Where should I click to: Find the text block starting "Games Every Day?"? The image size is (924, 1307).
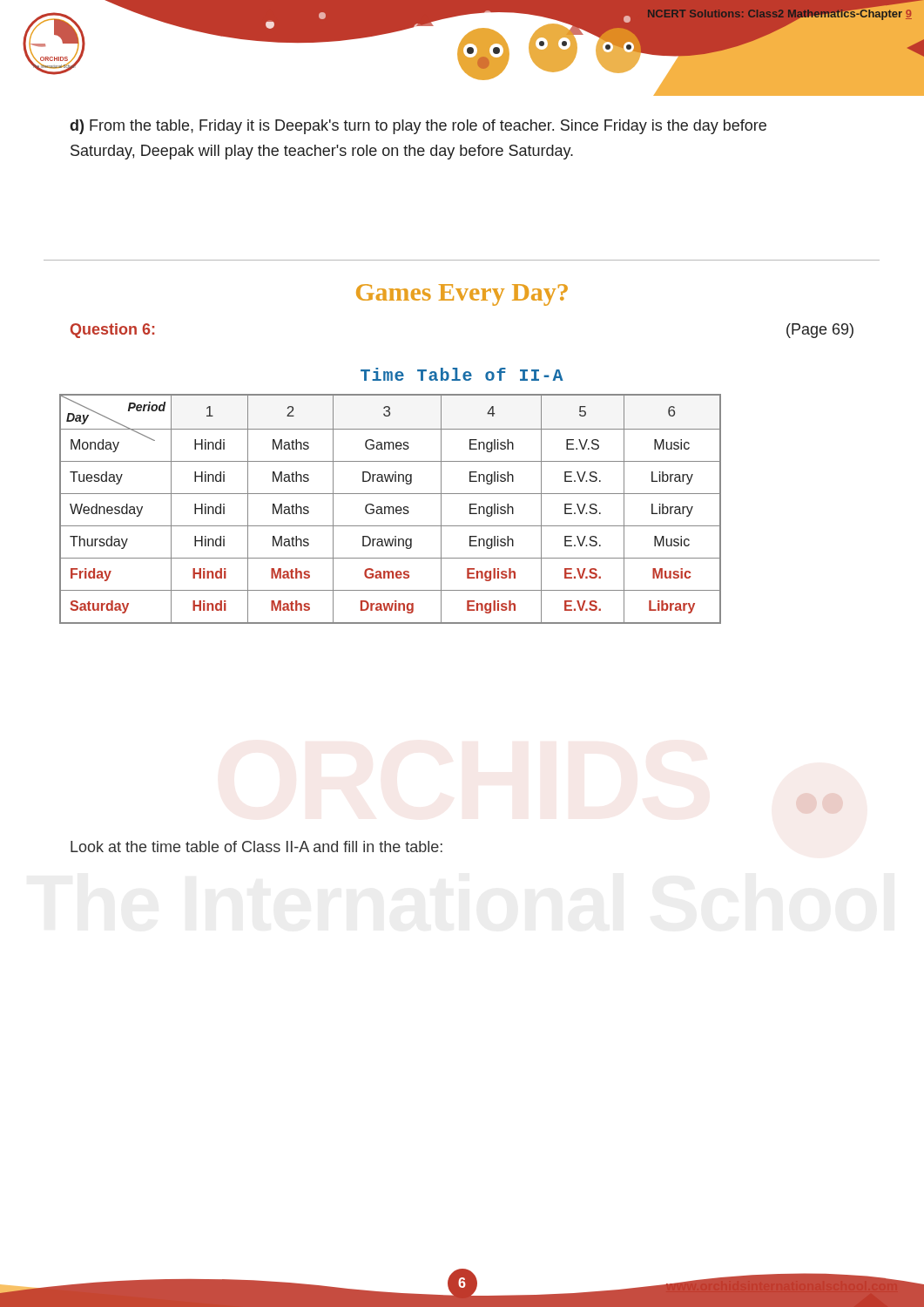[x=462, y=291]
